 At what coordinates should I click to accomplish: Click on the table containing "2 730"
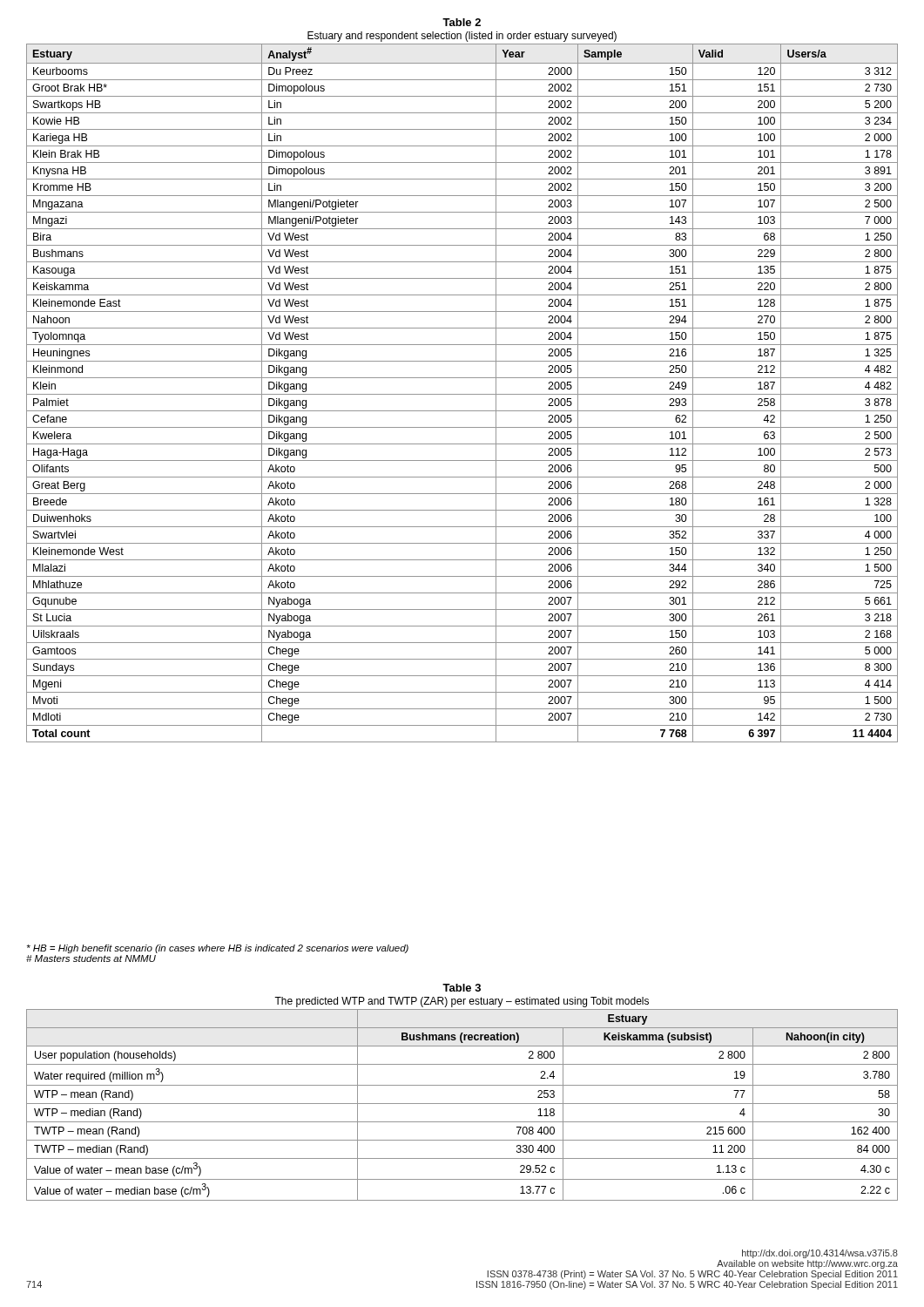[462, 379]
